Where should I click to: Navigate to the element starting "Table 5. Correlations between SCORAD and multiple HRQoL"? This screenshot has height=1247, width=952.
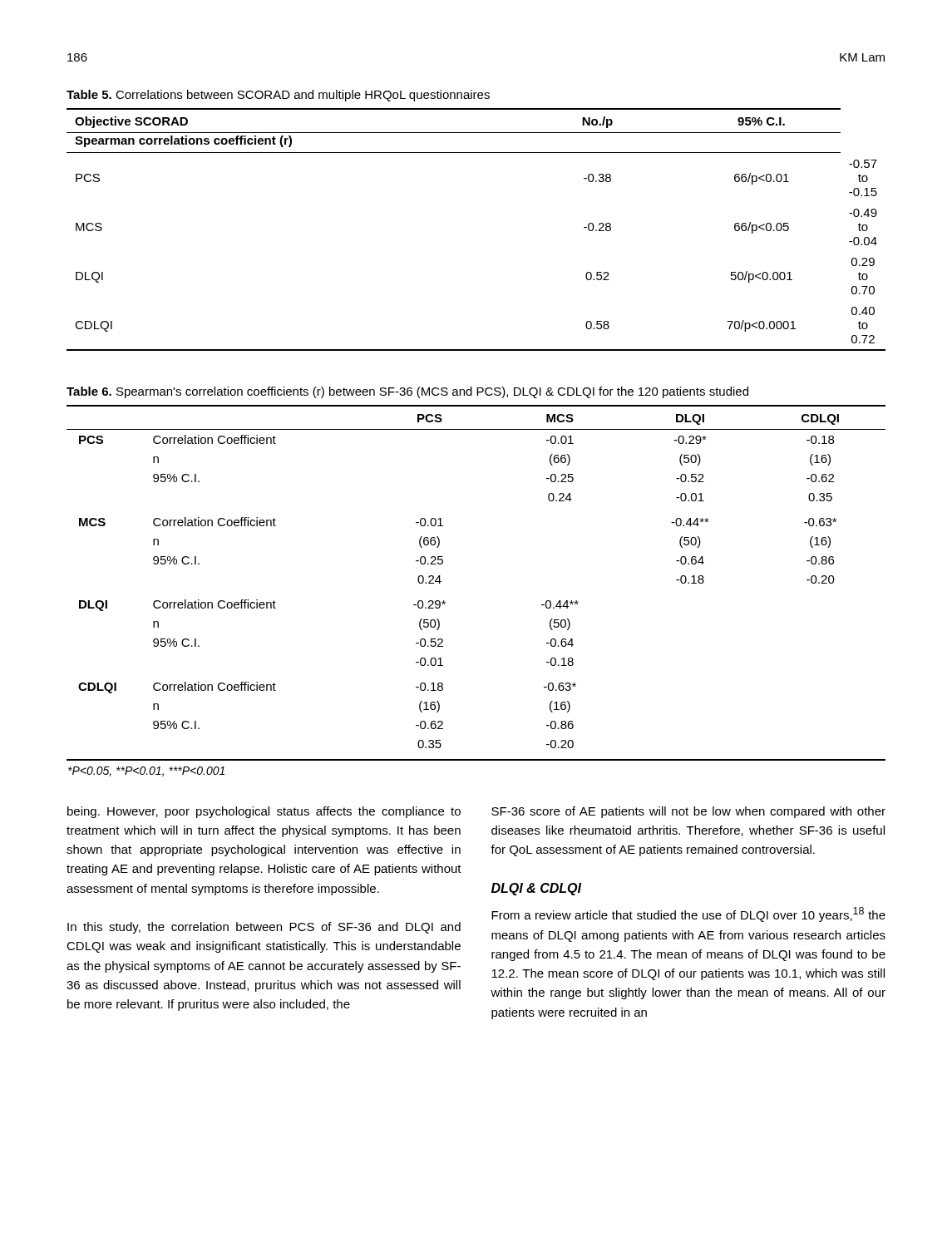pyautogui.click(x=278, y=94)
